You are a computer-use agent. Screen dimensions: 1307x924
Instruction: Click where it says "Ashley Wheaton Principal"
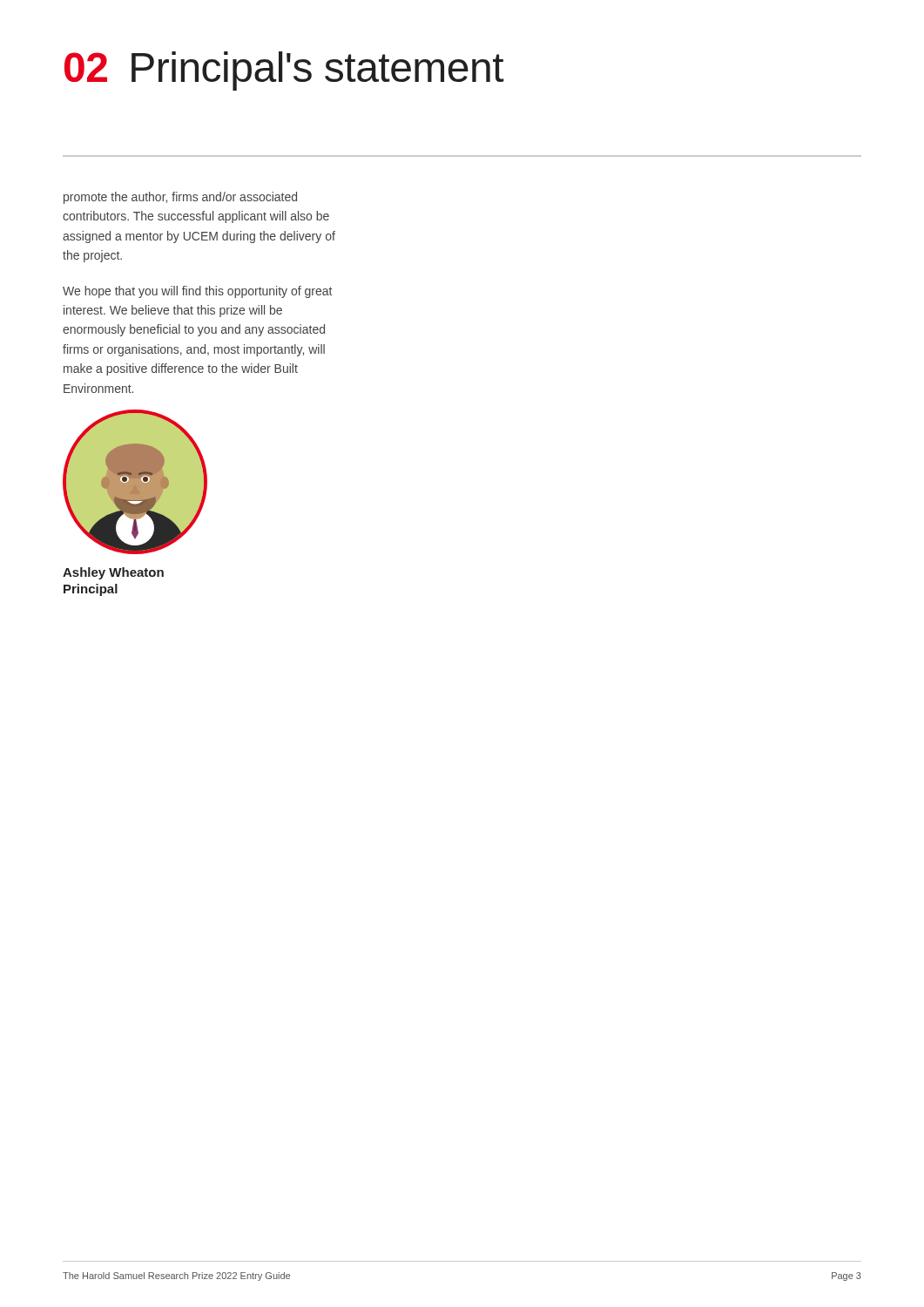point(114,580)
